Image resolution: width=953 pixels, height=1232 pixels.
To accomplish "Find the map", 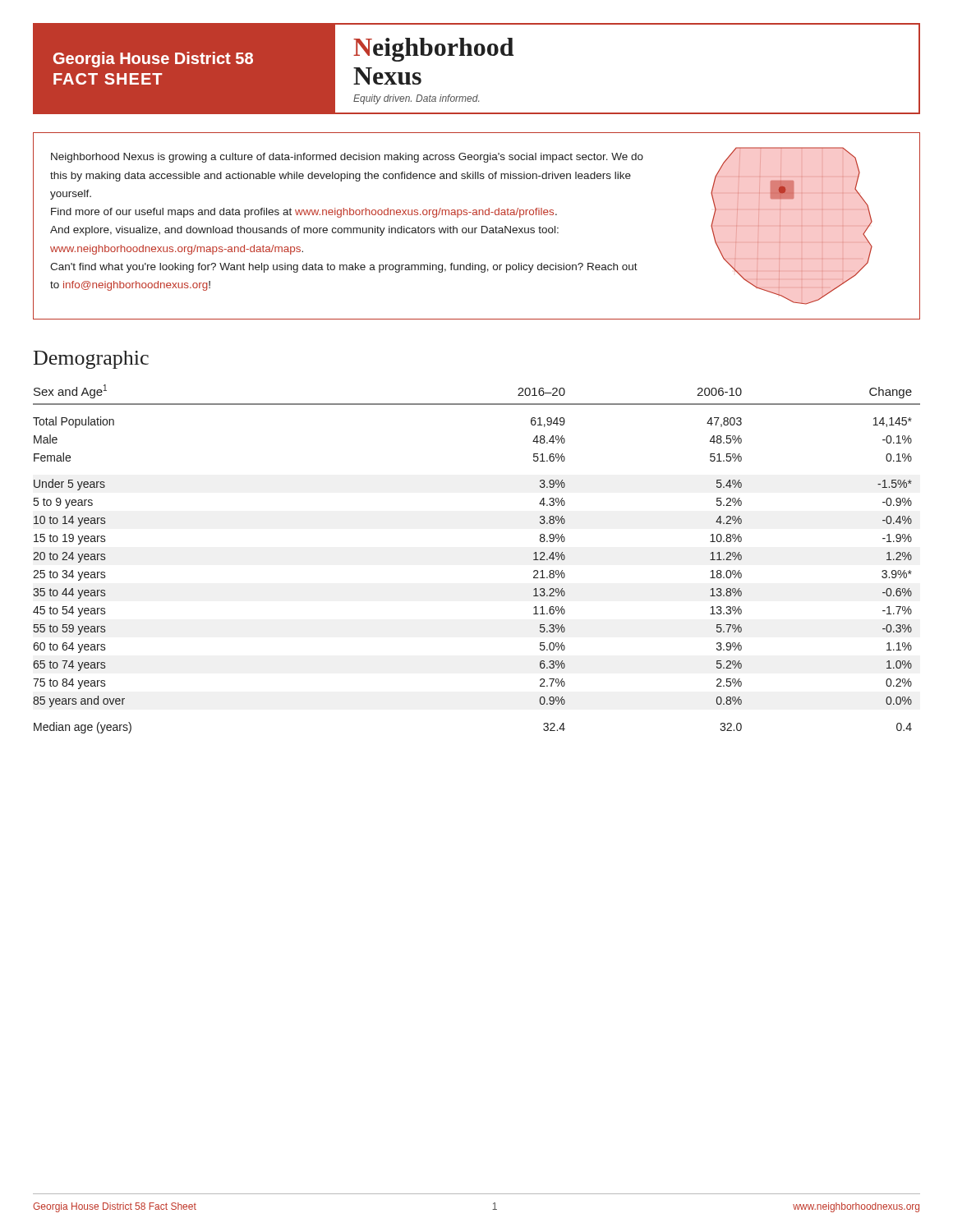I will [x=790, y=226].
